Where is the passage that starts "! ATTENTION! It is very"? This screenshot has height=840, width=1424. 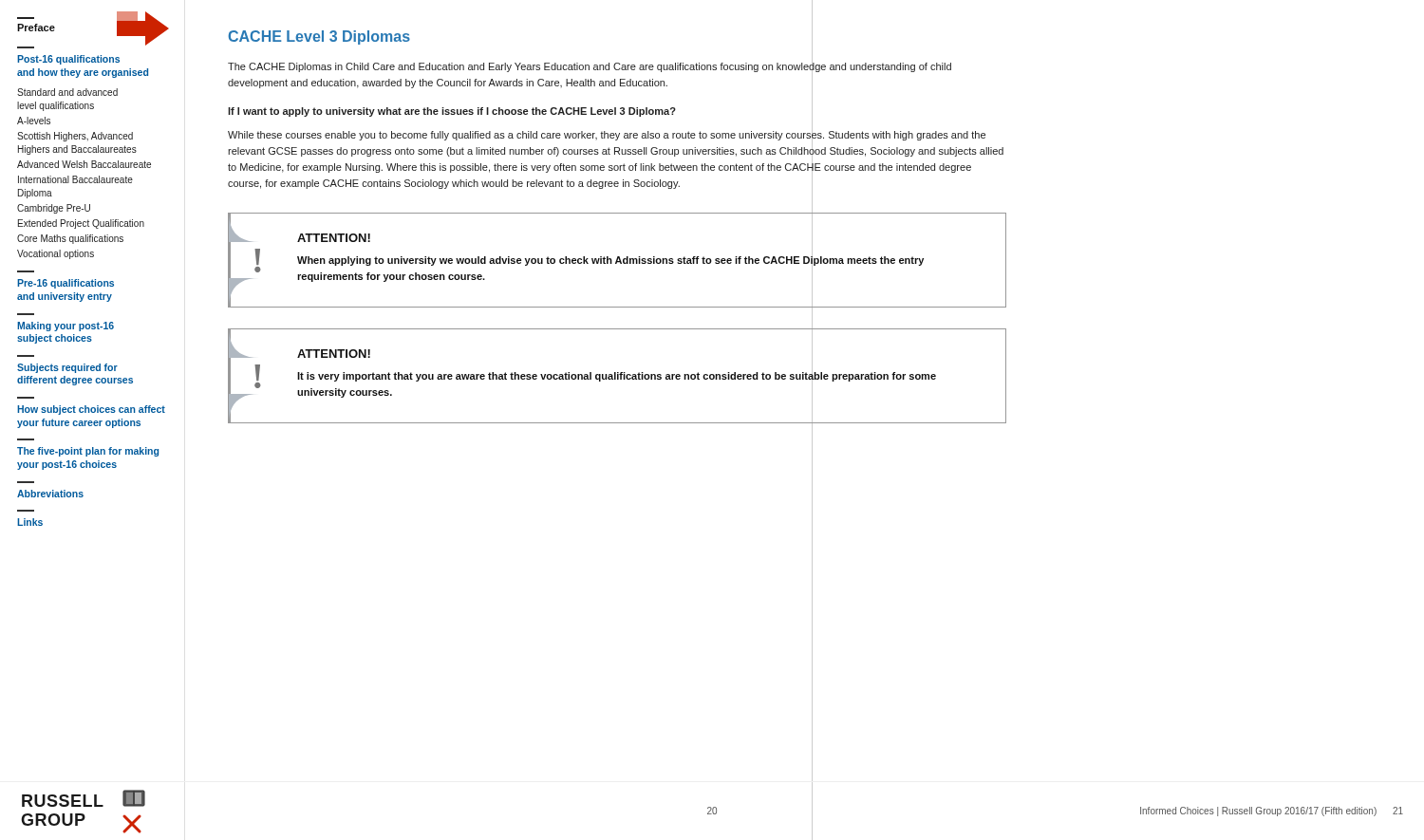[617, 376]
